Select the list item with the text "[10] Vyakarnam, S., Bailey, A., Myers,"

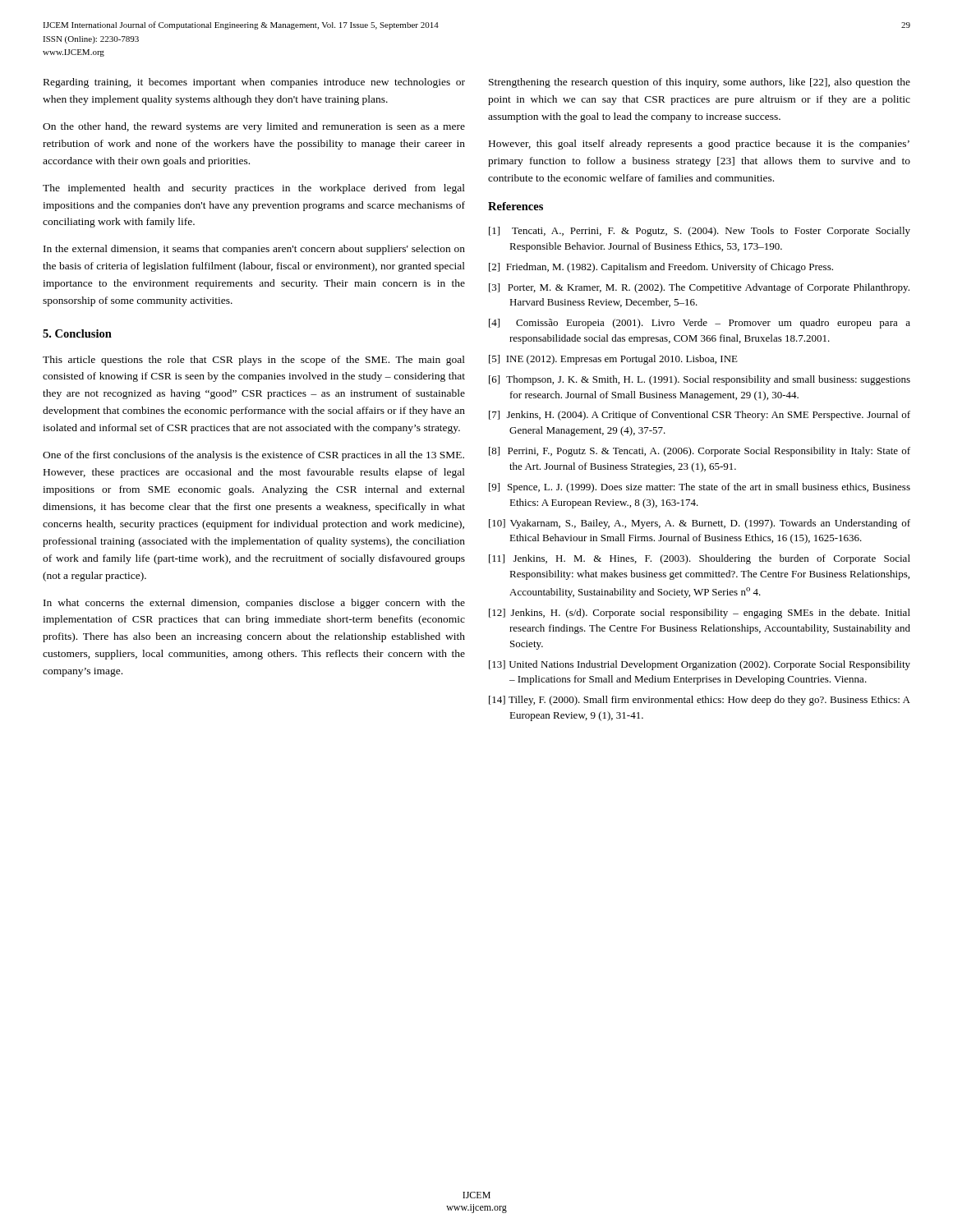pos(699,530)
